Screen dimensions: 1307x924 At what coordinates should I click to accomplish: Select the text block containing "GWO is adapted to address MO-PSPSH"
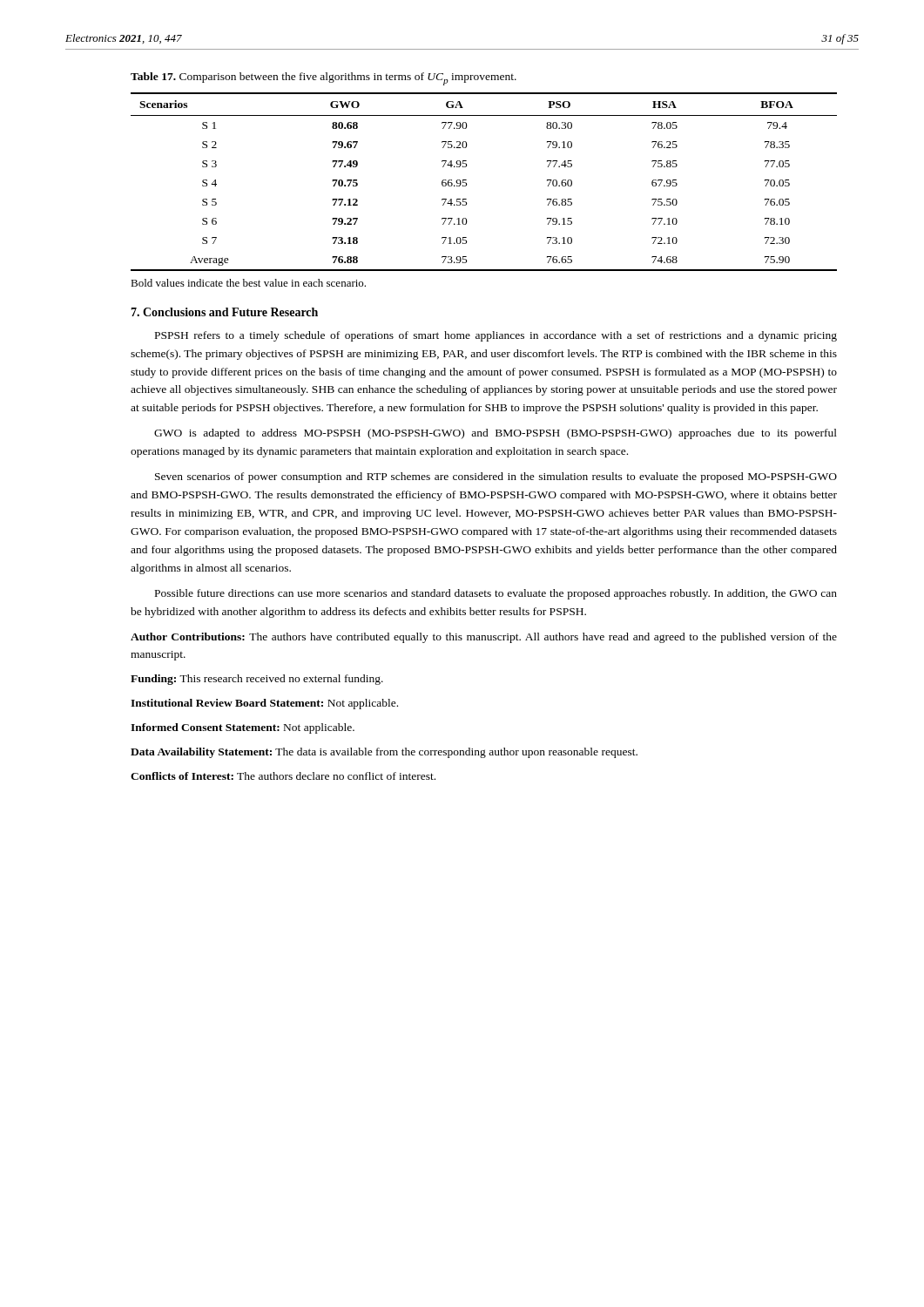[x=484, y=442]
